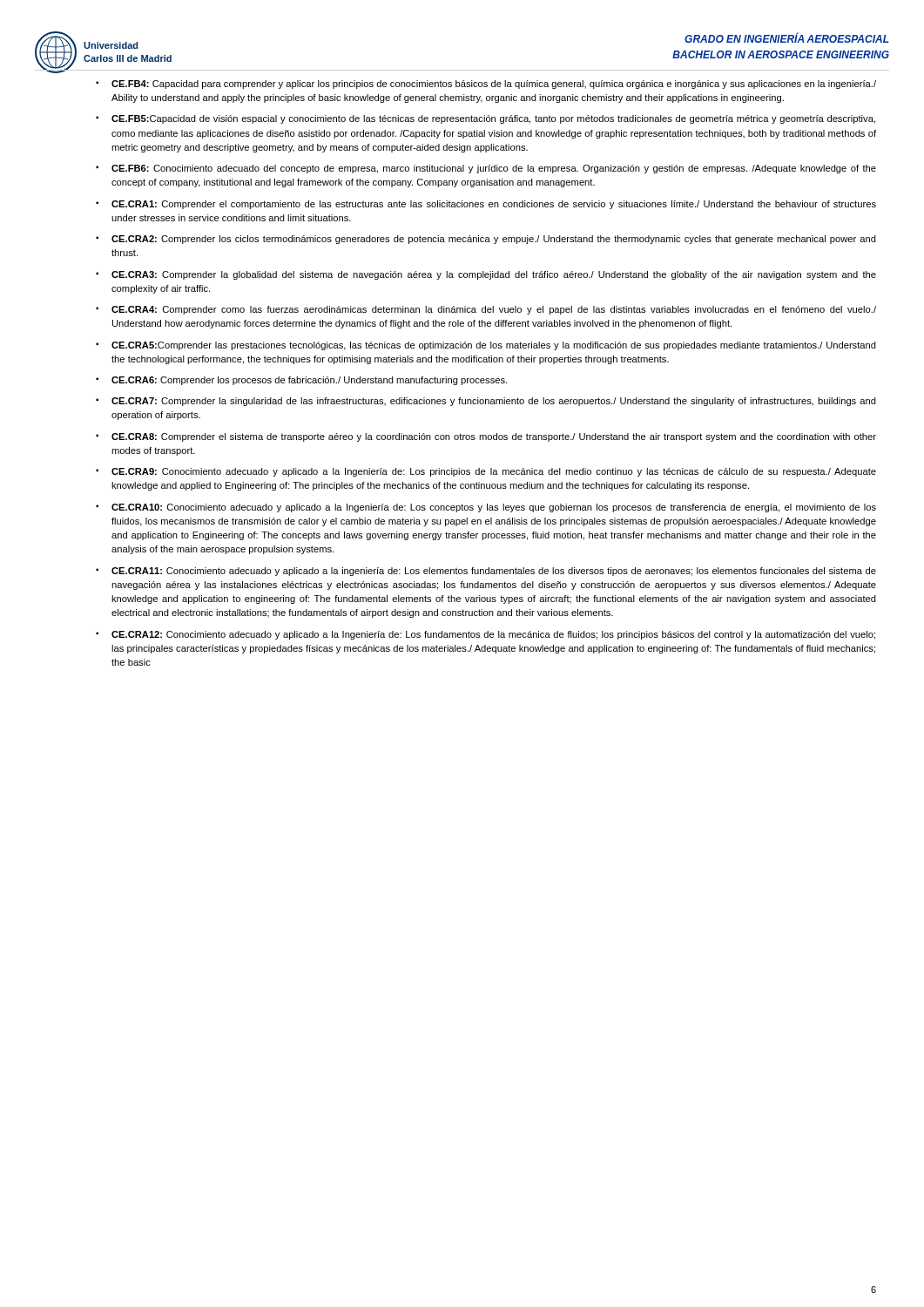Find the block on this page that starts "CE.CRA2: Comprender los ciclos termodinámicos generadores de potencia"
Viewport: 924px width, 1307px height.
(x=494, y=246)
